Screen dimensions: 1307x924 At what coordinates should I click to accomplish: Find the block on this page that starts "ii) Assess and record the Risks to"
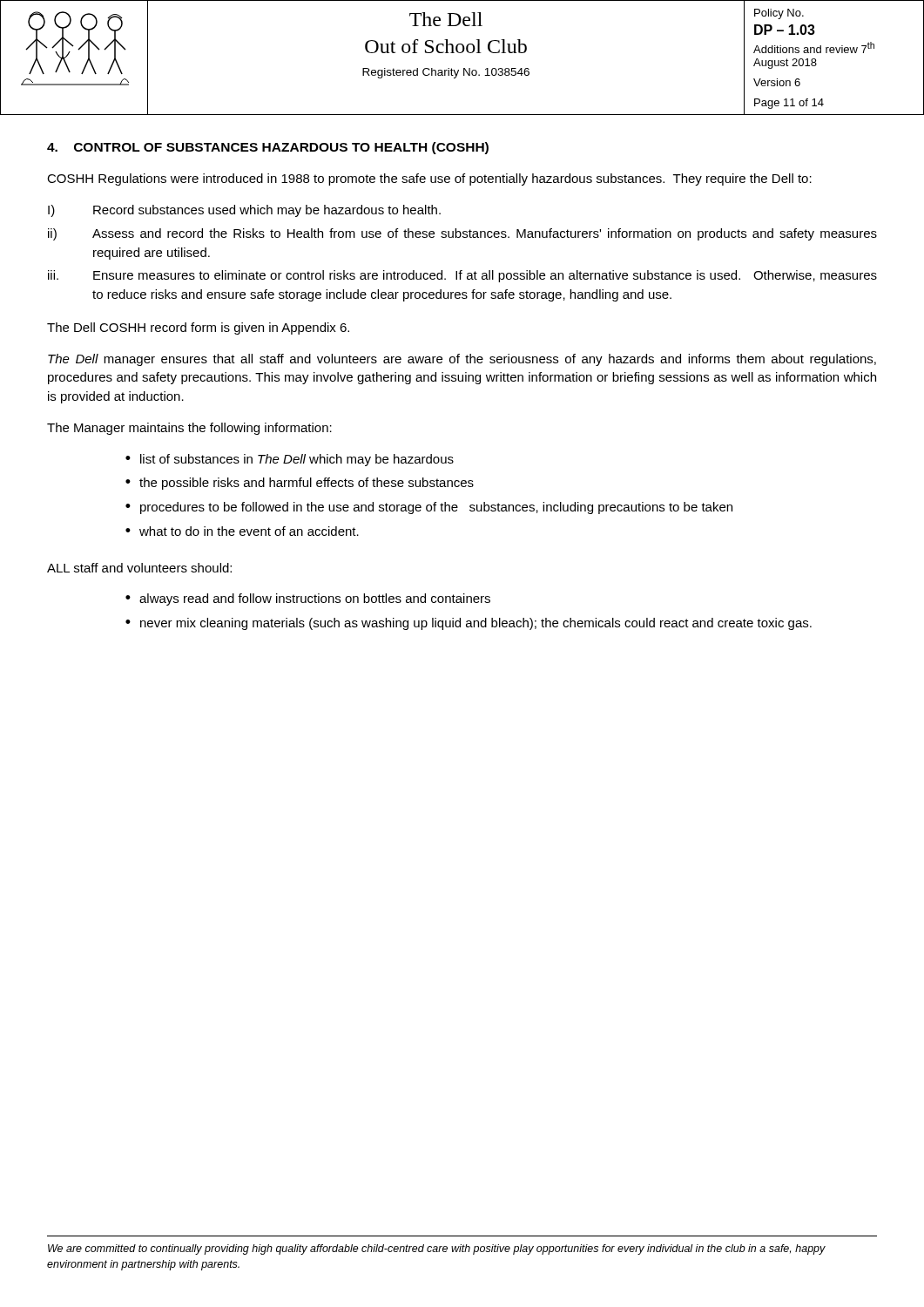point(462,243)
